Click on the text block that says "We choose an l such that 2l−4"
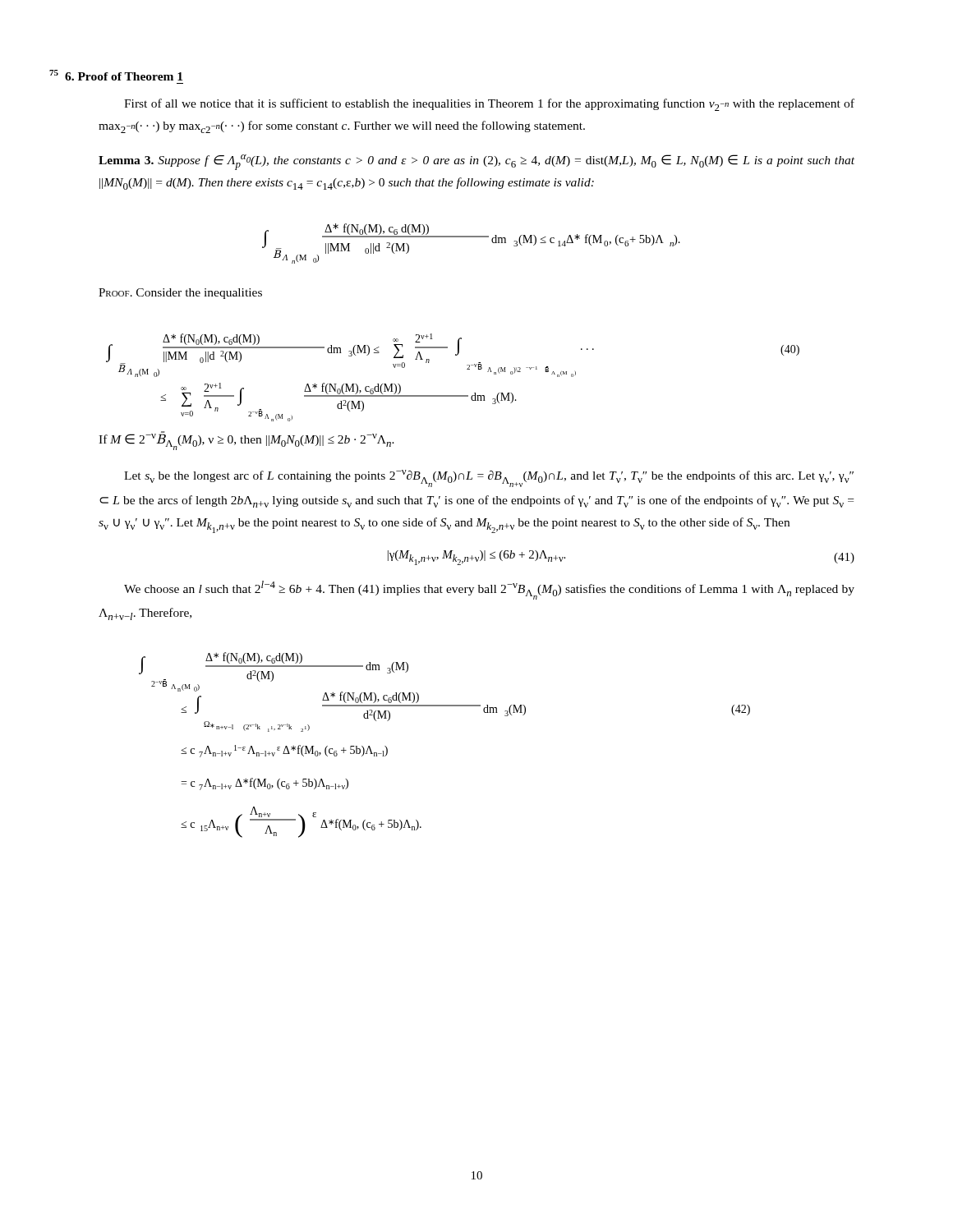Viewport: 953px width, 1232px height. point(476,600)
